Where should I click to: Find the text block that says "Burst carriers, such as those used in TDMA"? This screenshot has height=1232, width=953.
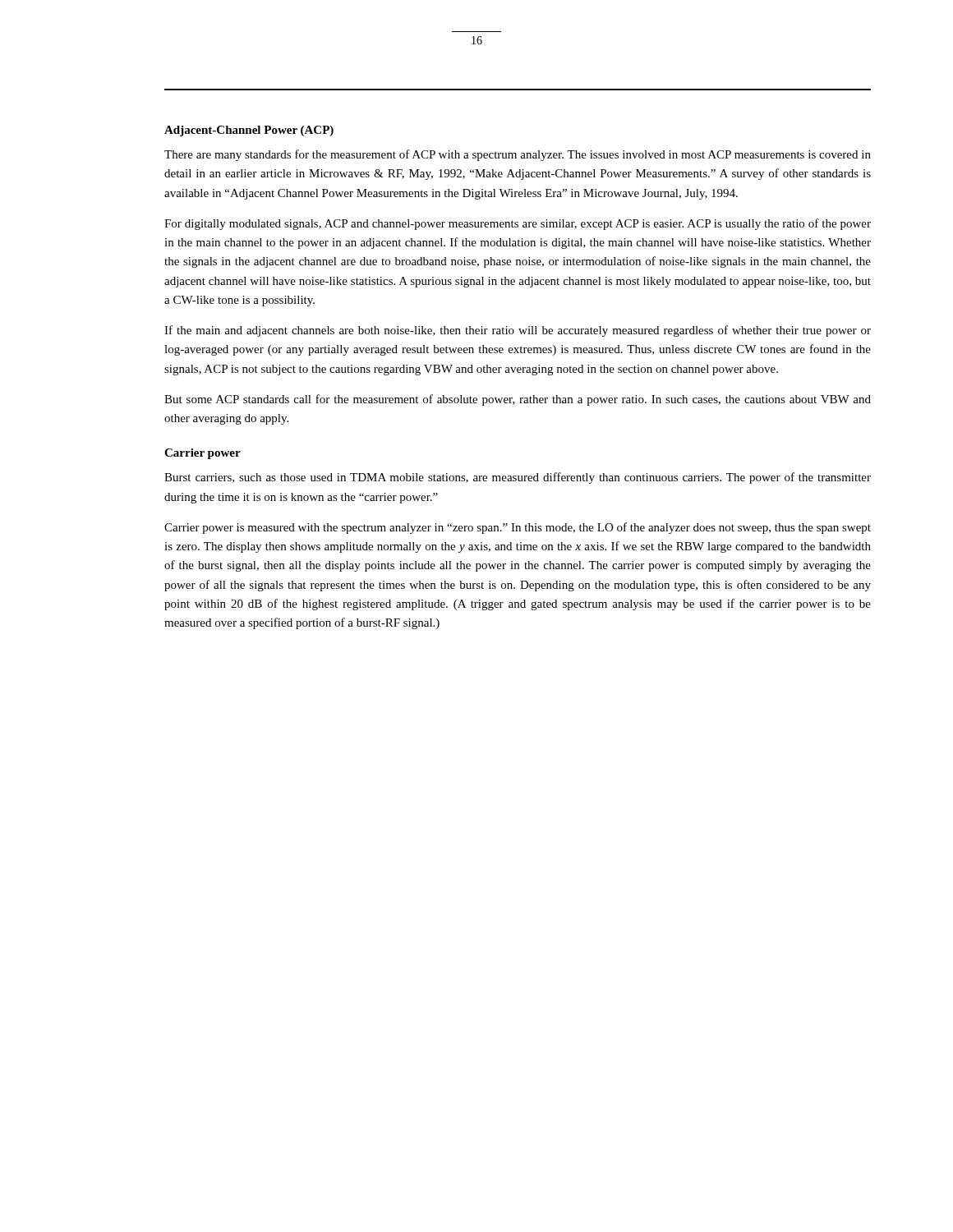point(518,487)
